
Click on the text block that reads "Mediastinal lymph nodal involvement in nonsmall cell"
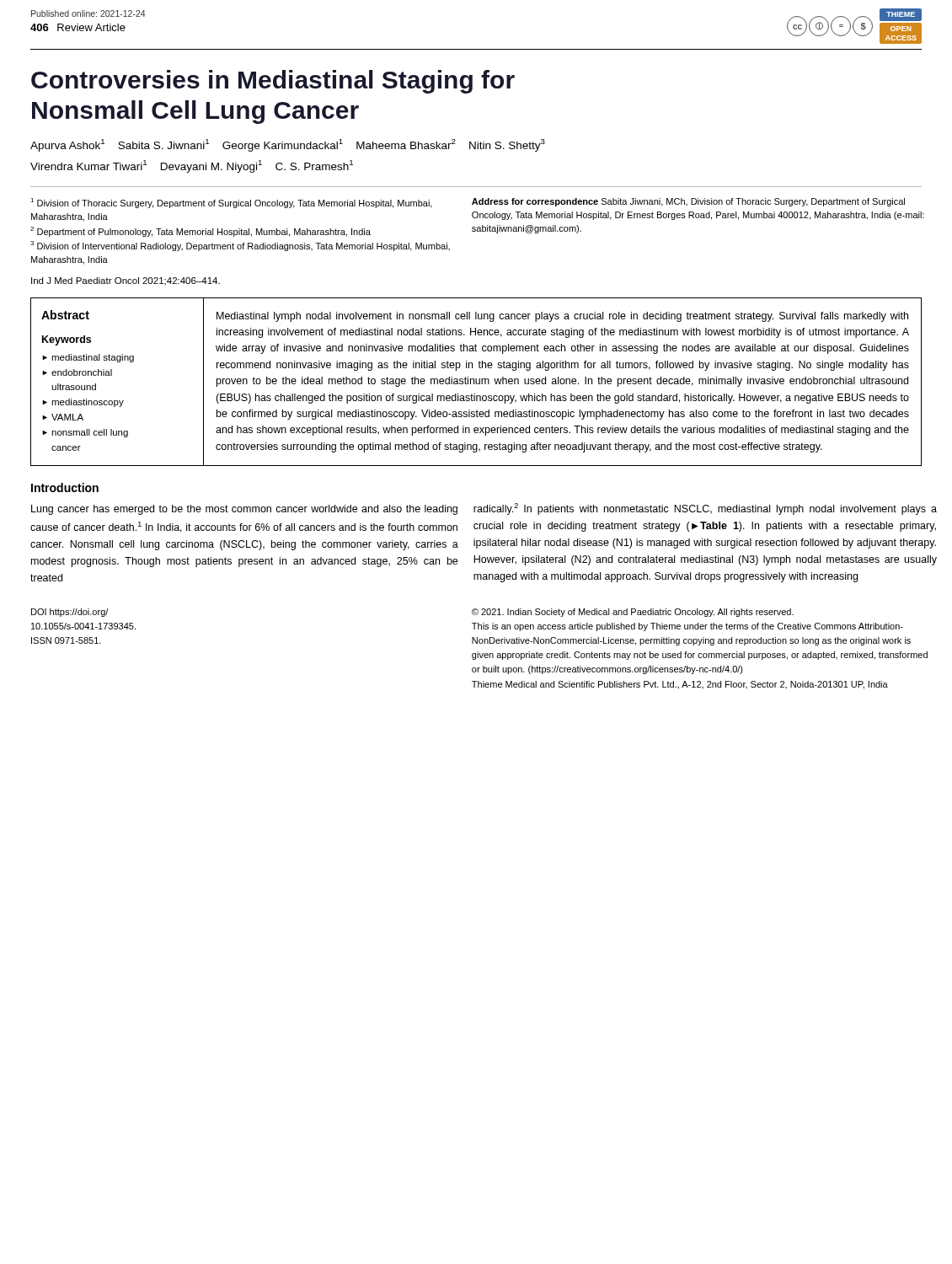(x=562, y=381)
